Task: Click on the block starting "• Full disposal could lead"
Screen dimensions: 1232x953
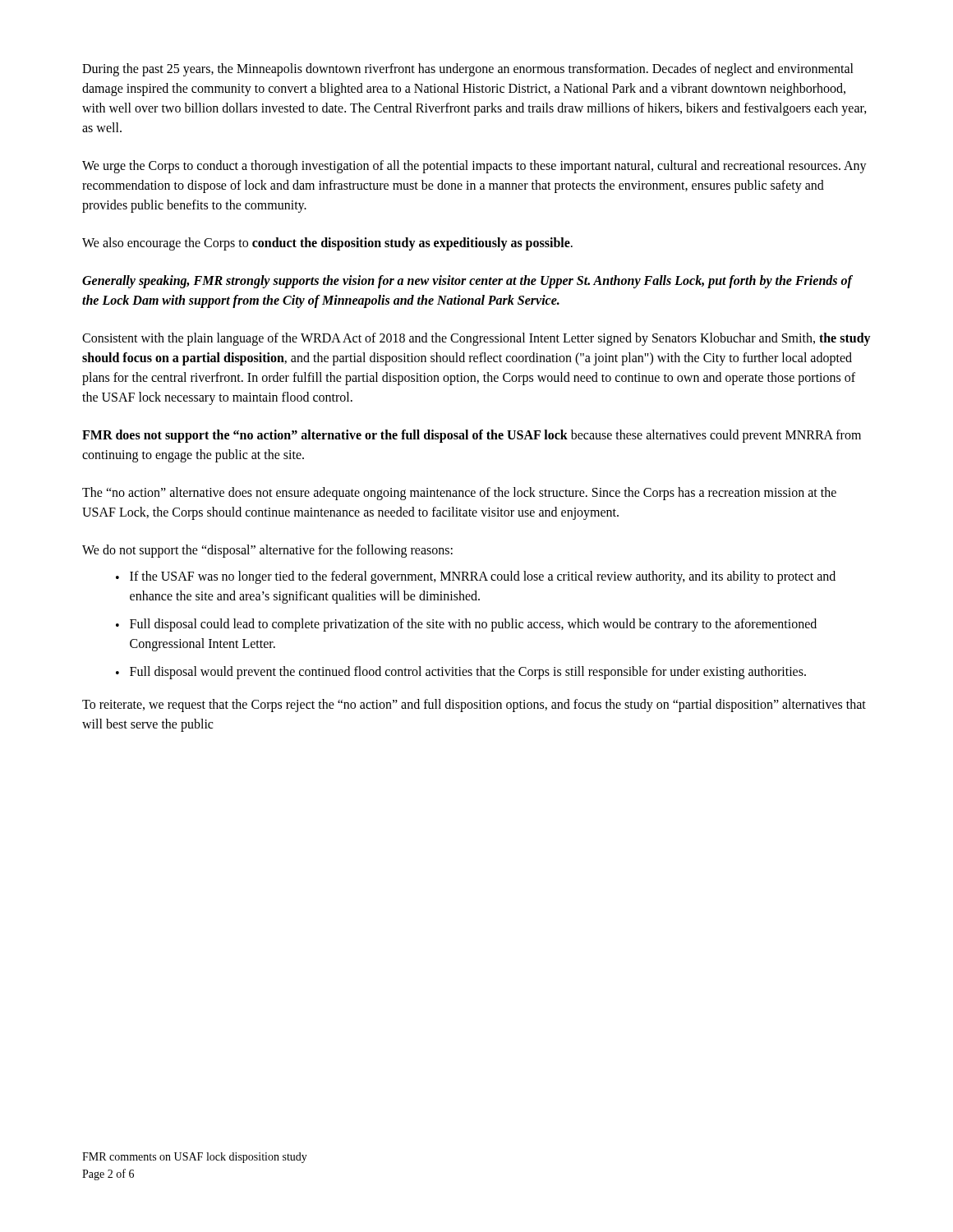Action: coord(493,634)
